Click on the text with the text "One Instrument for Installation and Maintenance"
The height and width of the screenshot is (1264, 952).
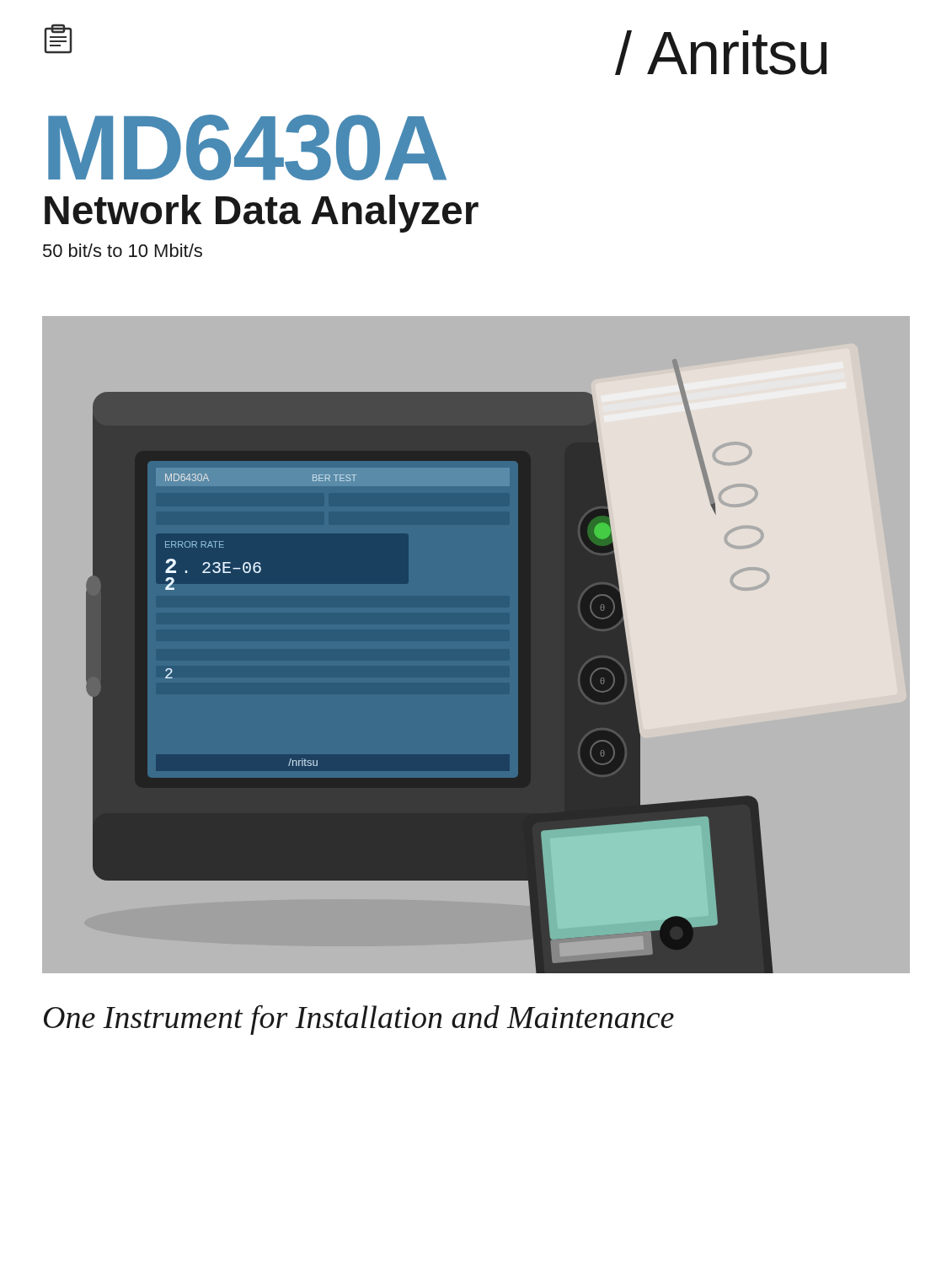click(358, 1017)
